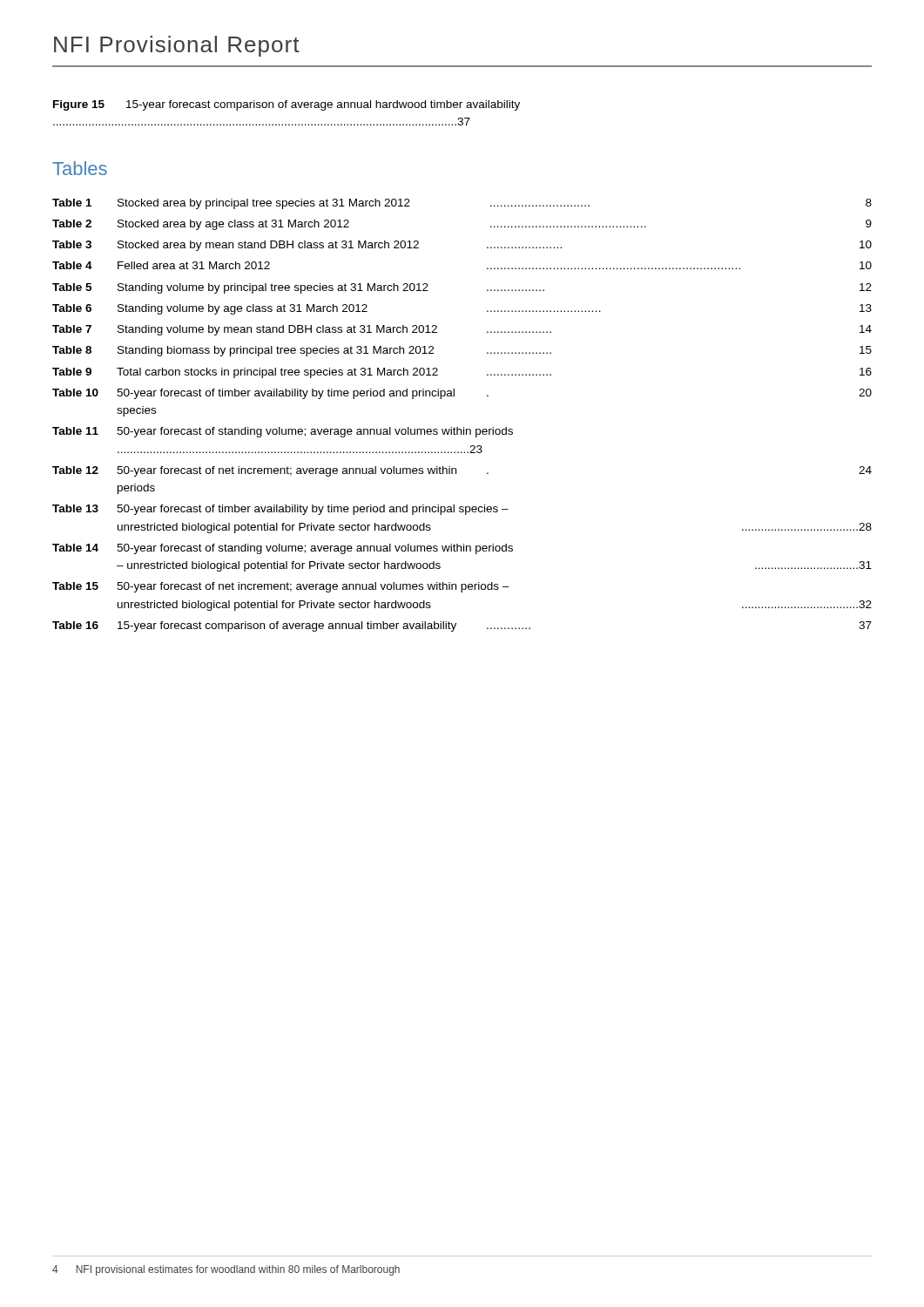Click on the text starting "Table 4 Felled area at 31 March 2012"

[74, 265]
